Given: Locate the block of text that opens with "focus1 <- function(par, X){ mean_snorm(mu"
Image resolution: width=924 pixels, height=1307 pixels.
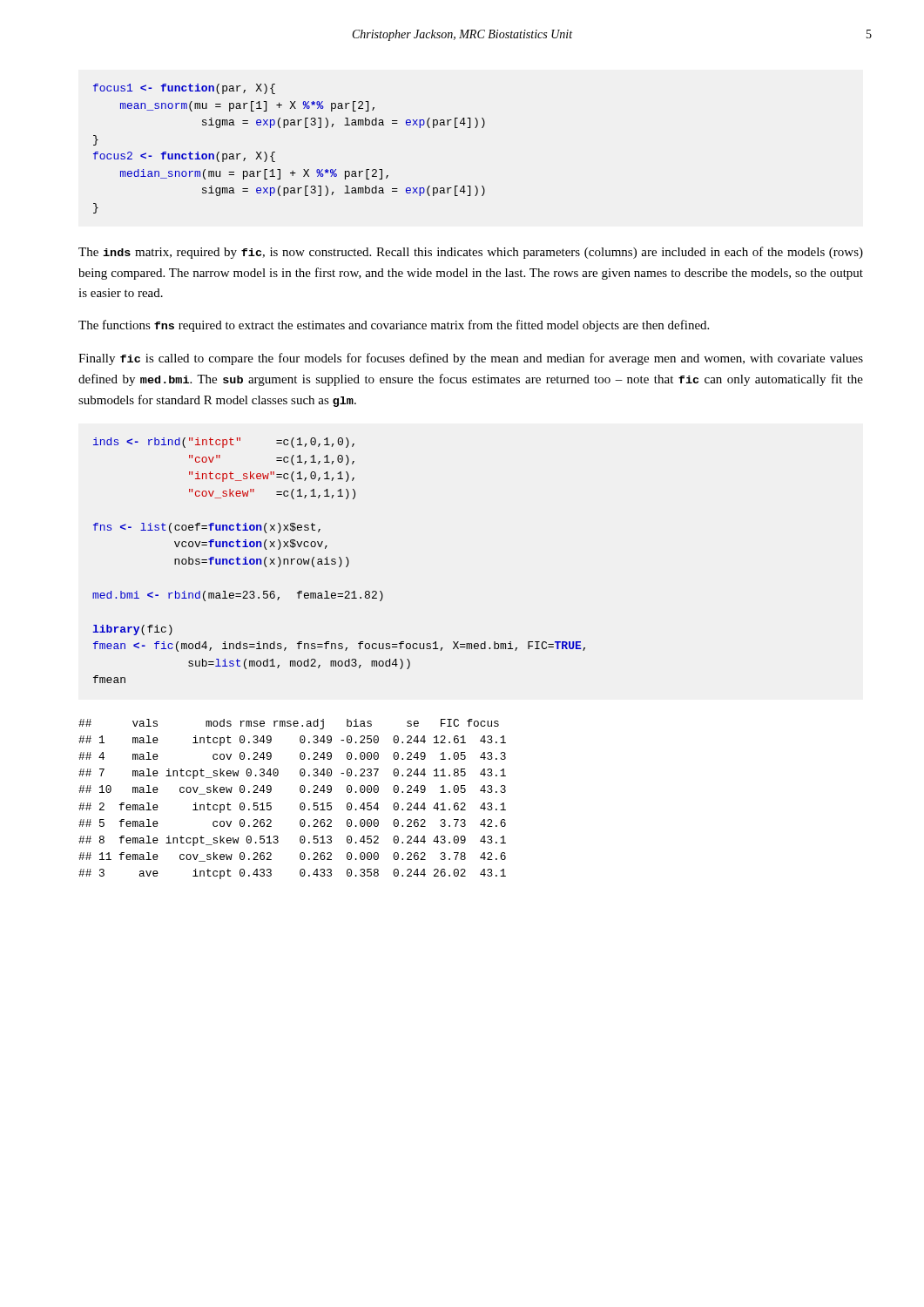Looking at the screenshot, I should coord(184,89).
